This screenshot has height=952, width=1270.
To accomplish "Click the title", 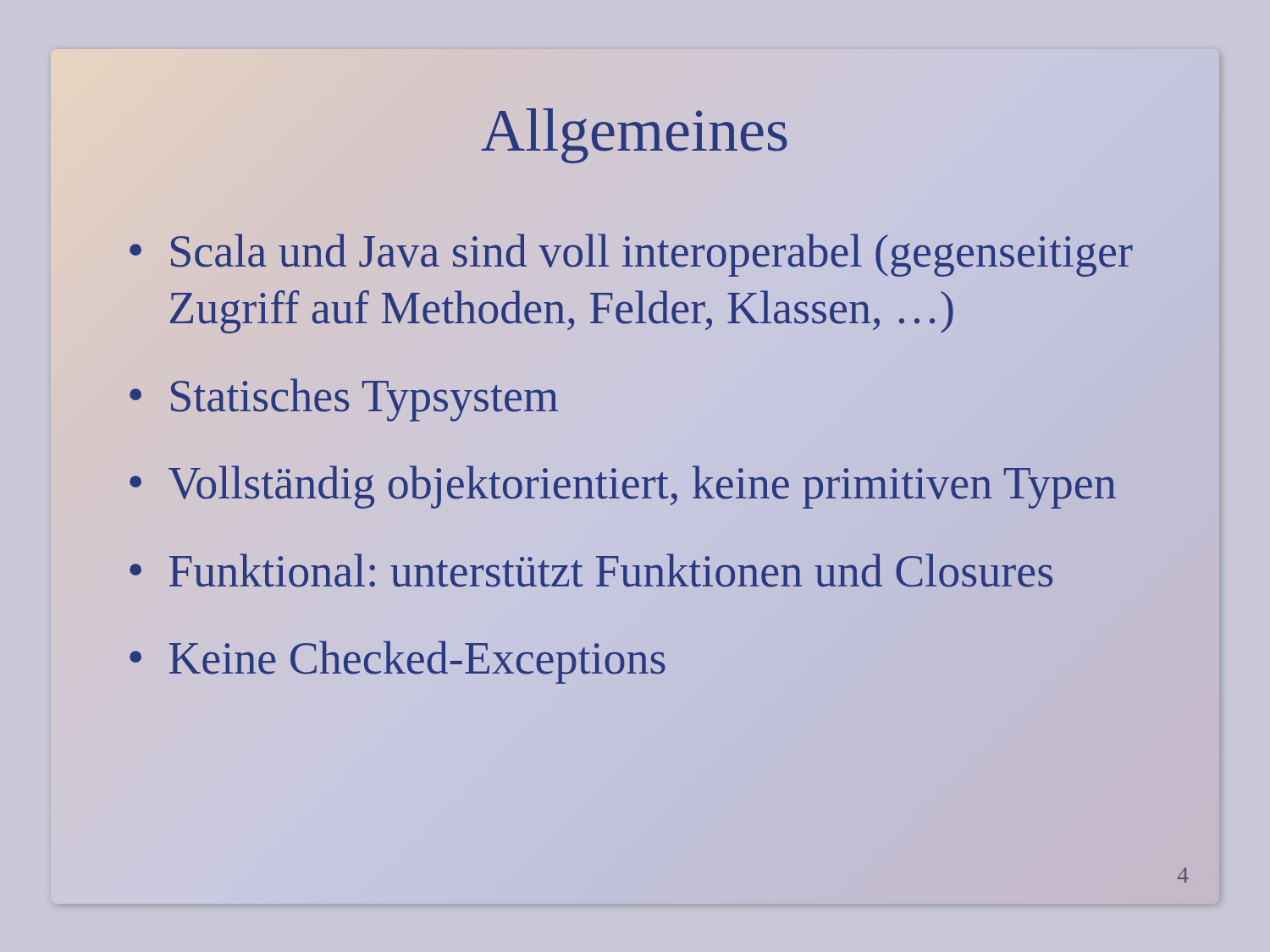I will coord(635,130).
